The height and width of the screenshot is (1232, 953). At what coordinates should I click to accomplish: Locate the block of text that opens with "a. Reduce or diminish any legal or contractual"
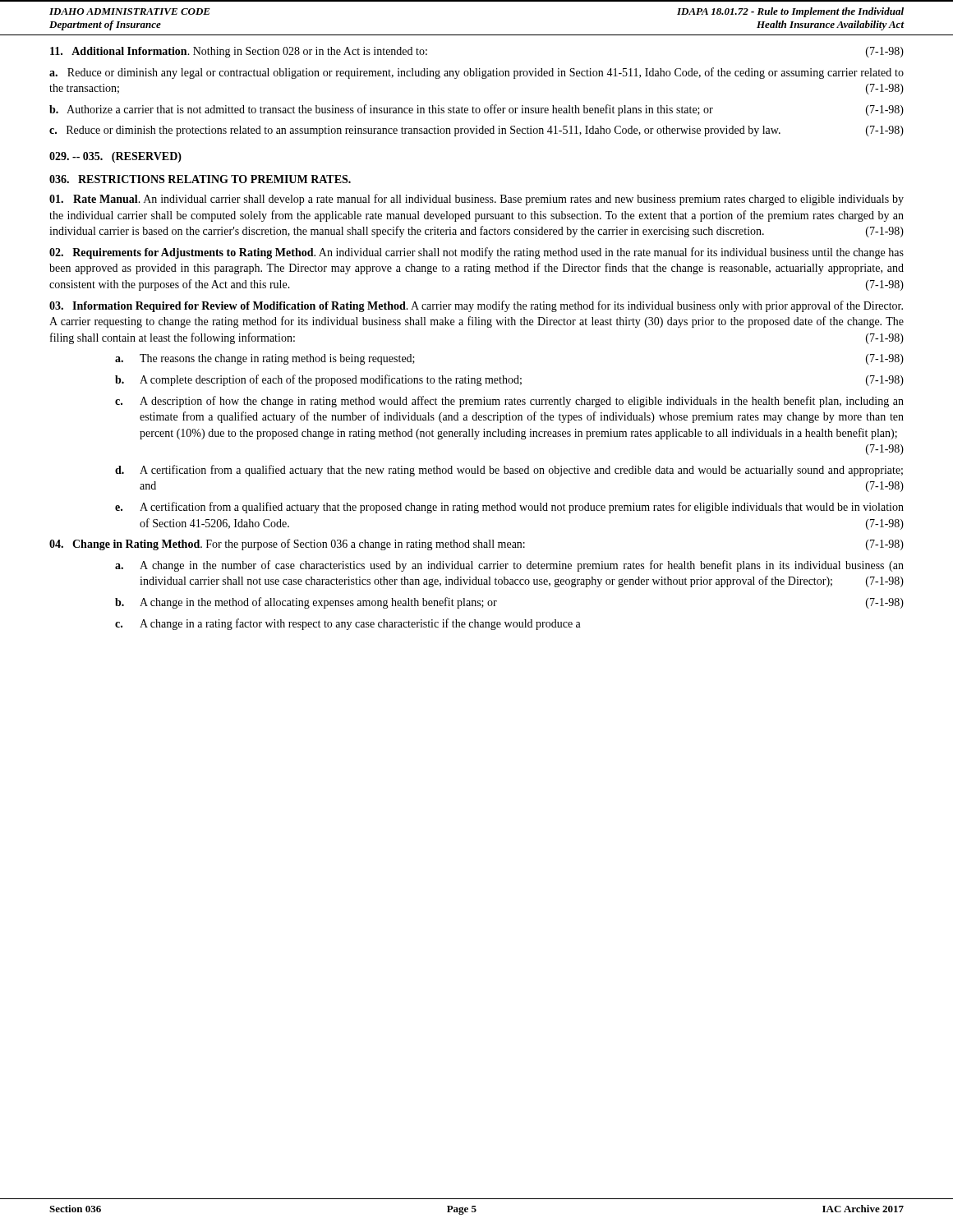click(x=476, y=81)
